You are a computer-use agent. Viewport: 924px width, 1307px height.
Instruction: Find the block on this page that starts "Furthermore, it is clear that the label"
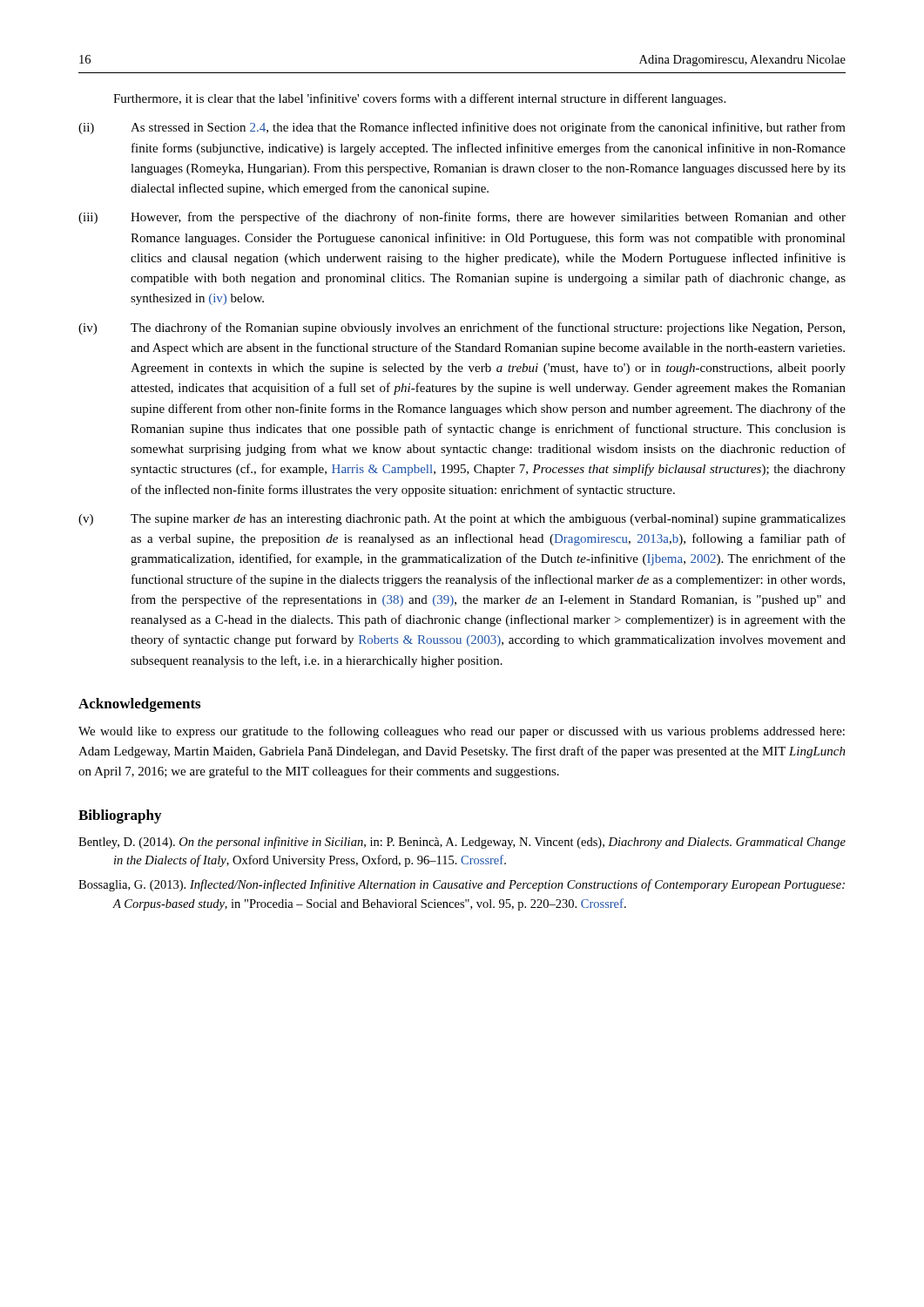tap(420, 98)
